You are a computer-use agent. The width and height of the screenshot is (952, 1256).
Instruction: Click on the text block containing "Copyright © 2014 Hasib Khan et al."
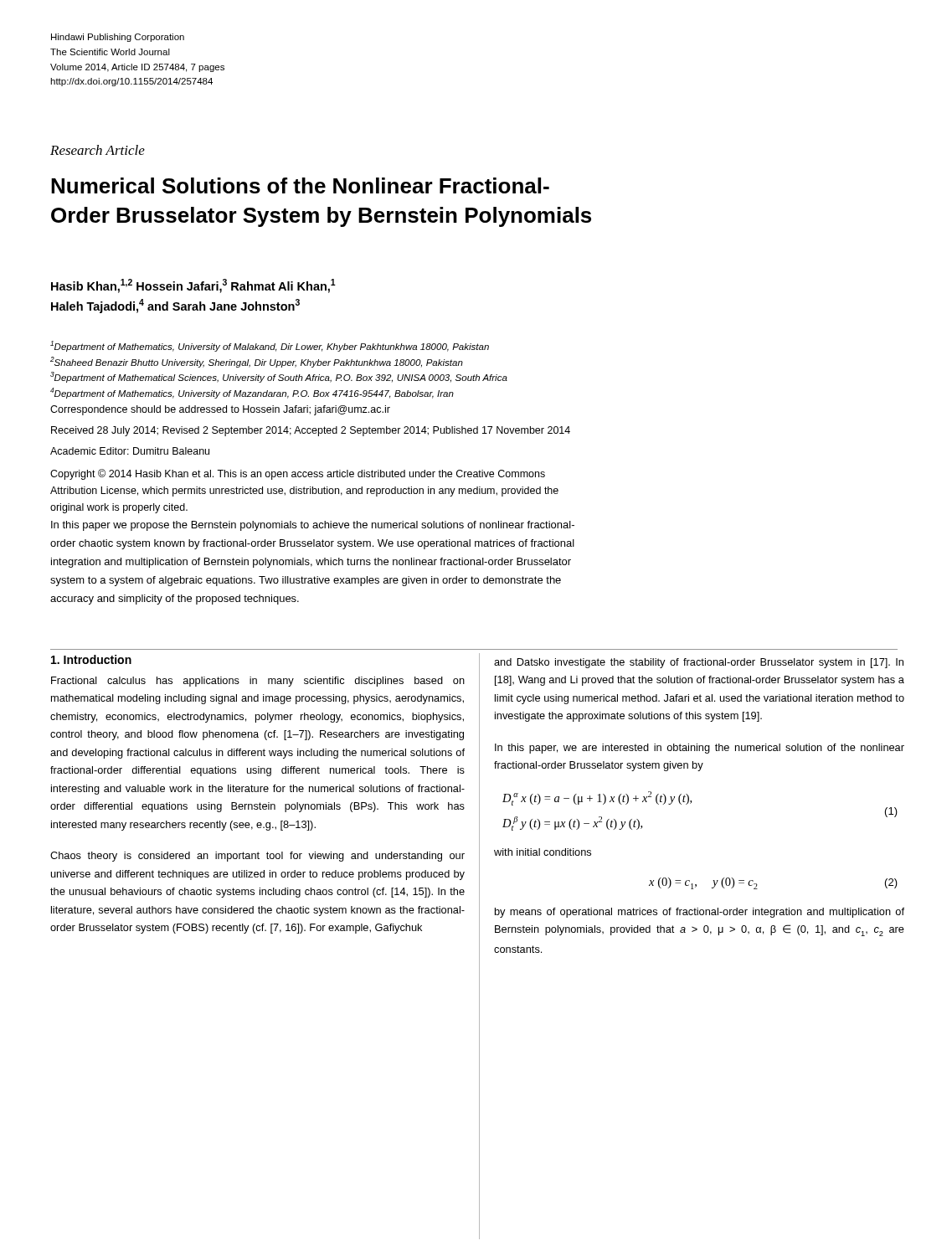[x=304, y=491]
